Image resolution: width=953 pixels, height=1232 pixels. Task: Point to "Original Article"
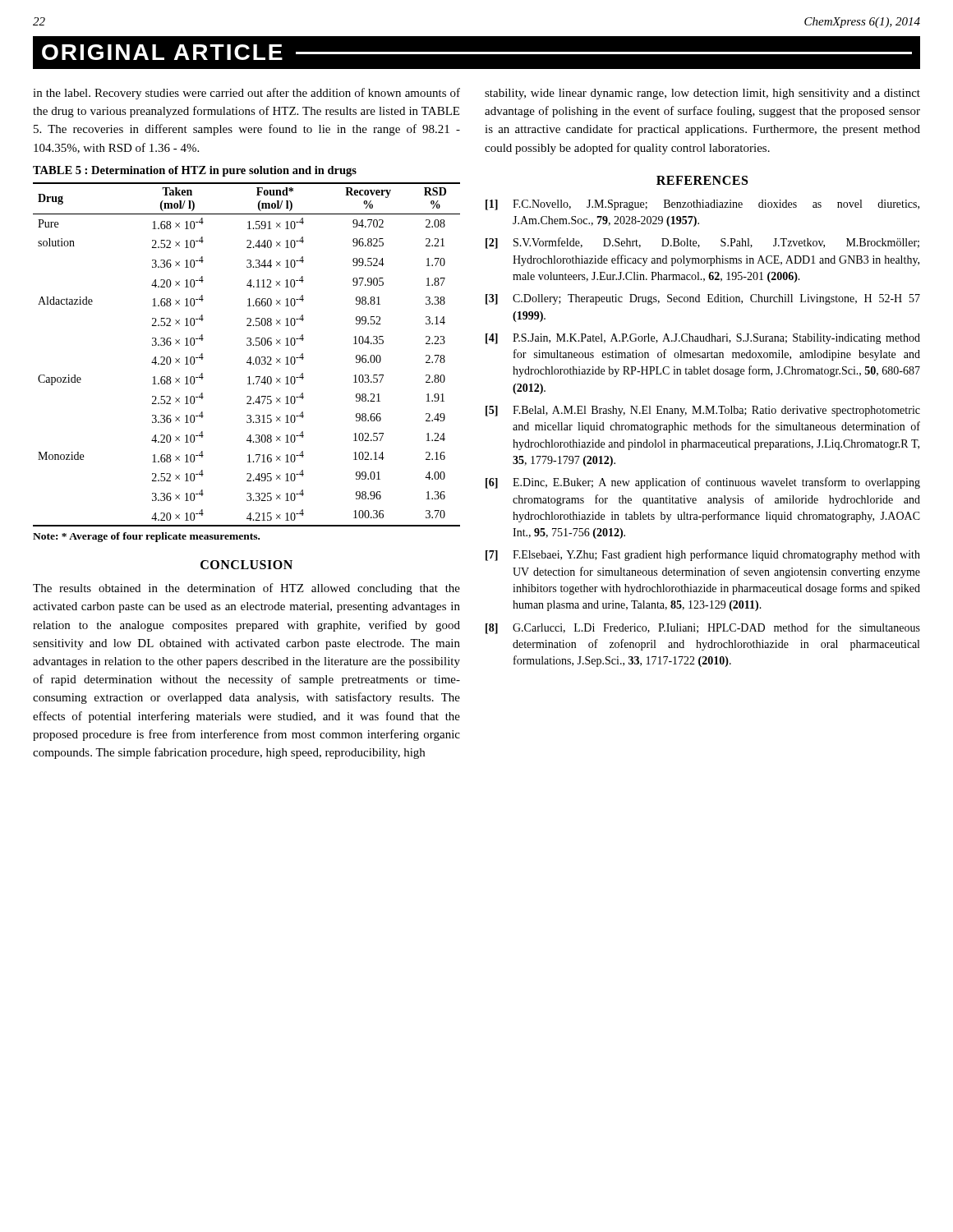pos(476,53)
